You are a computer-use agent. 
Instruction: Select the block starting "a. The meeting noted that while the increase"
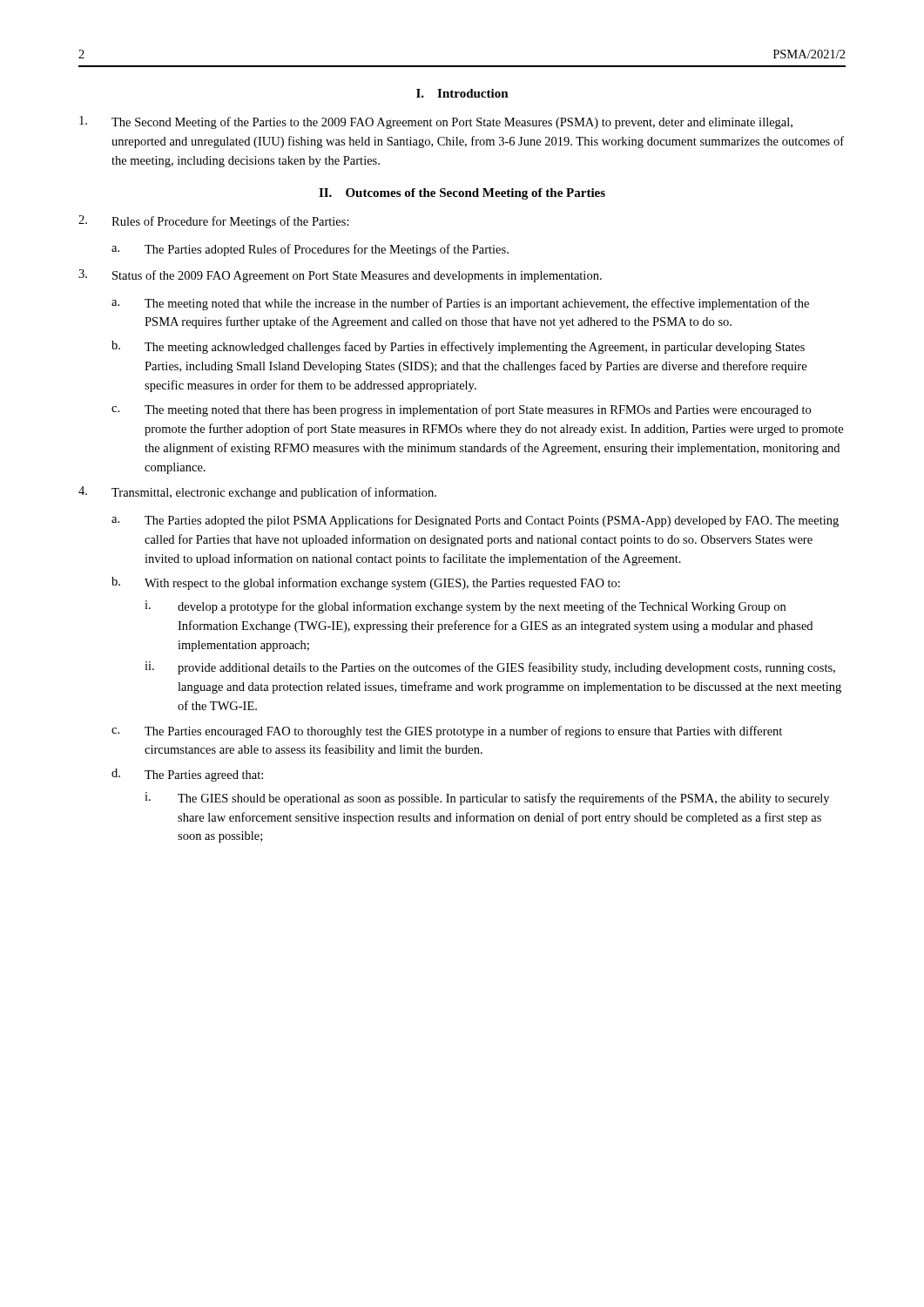pyautogui.click(x=479, y=313)
